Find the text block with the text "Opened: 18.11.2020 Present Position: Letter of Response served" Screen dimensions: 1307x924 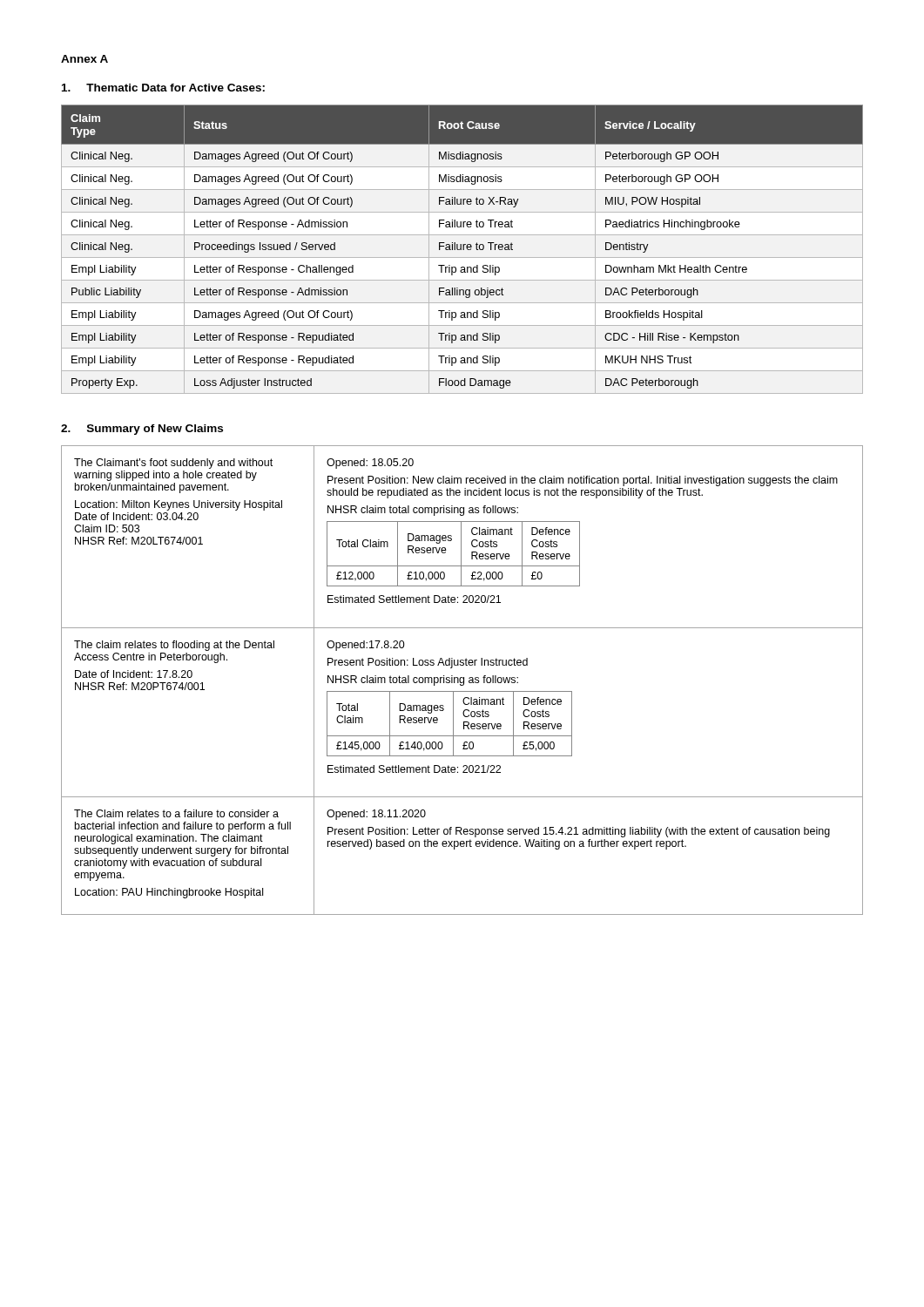[588, 829]
